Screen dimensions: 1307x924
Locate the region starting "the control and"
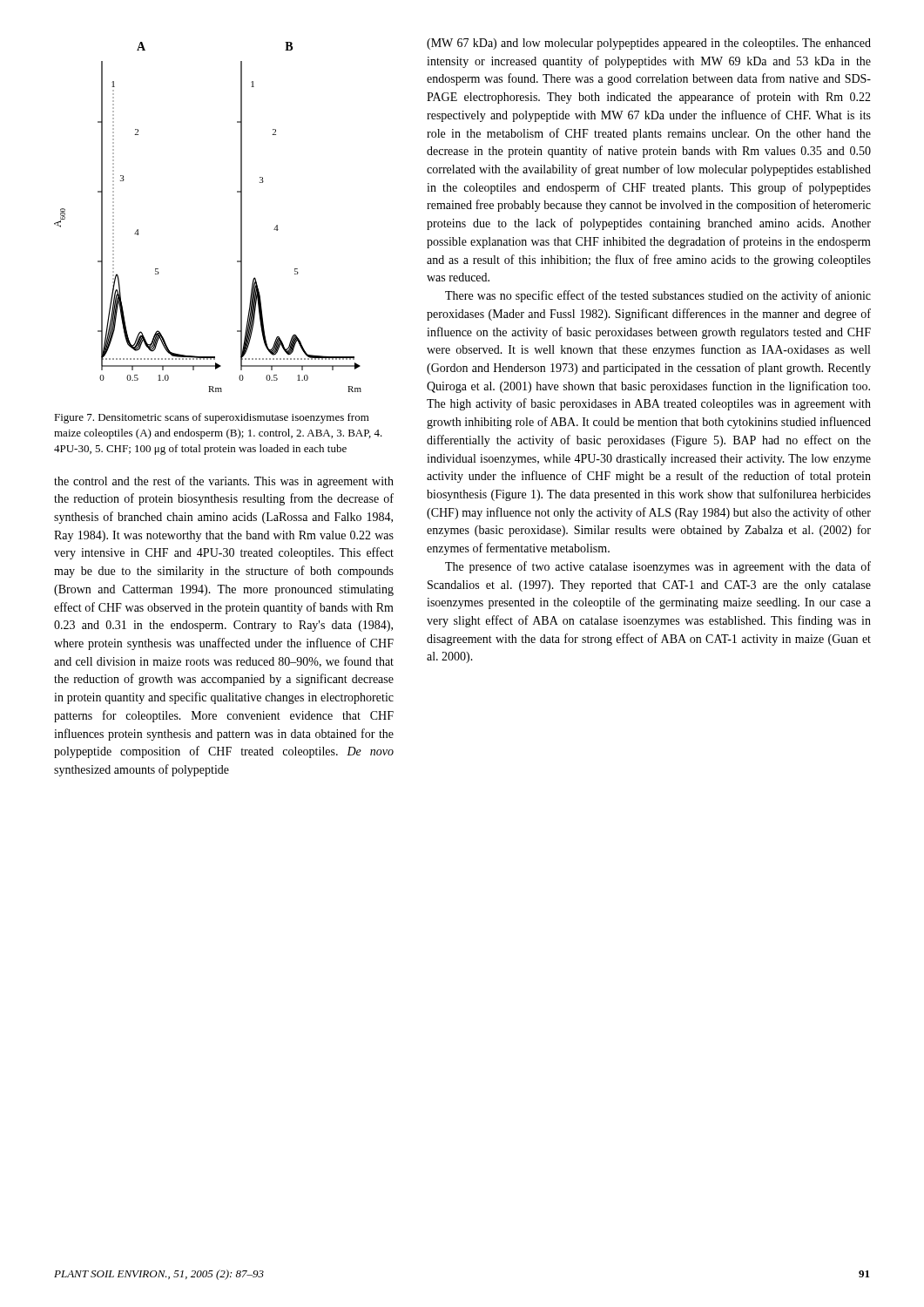[x=224, y=626]
